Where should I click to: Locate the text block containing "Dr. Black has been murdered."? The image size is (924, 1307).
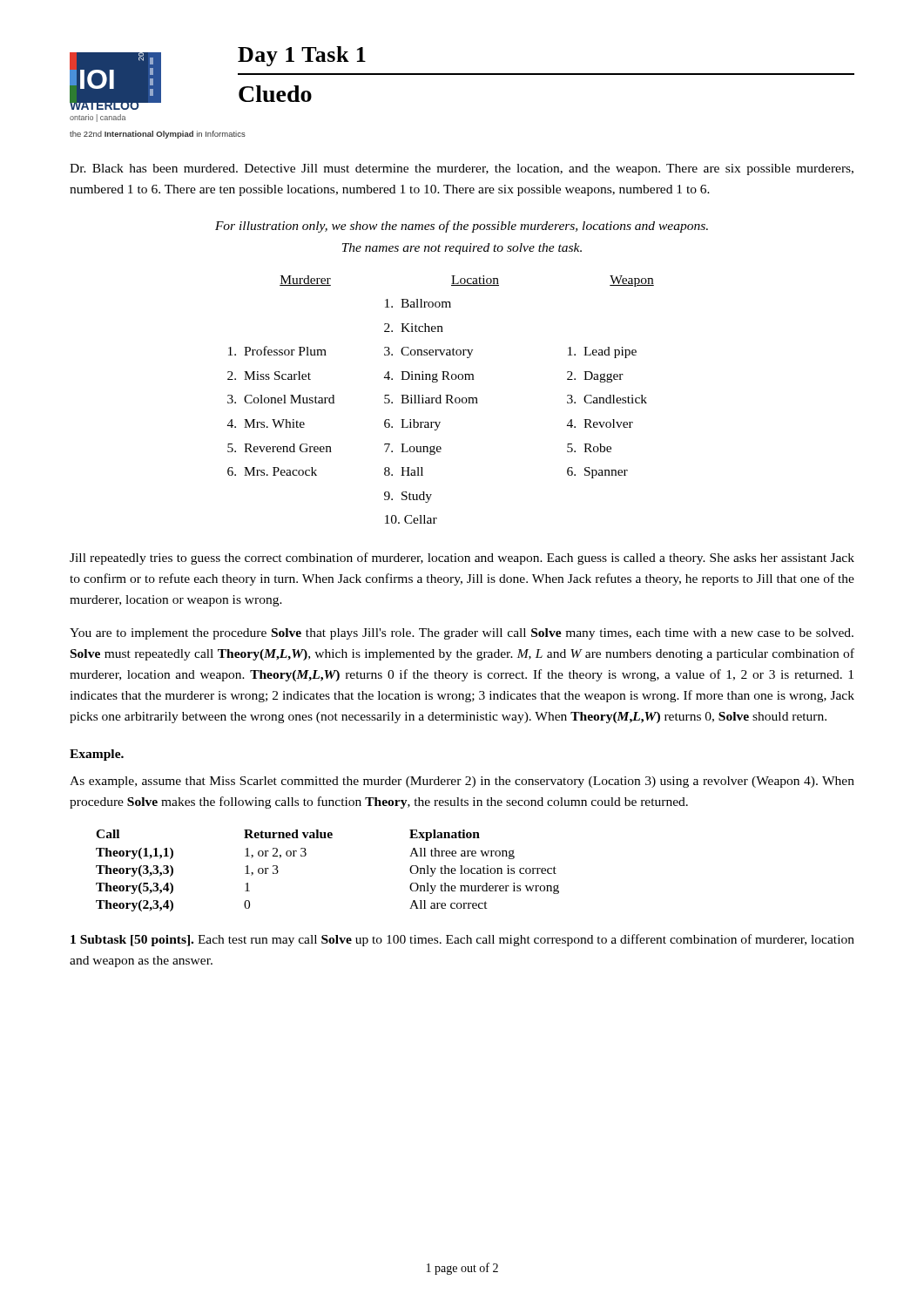[462, 178]
